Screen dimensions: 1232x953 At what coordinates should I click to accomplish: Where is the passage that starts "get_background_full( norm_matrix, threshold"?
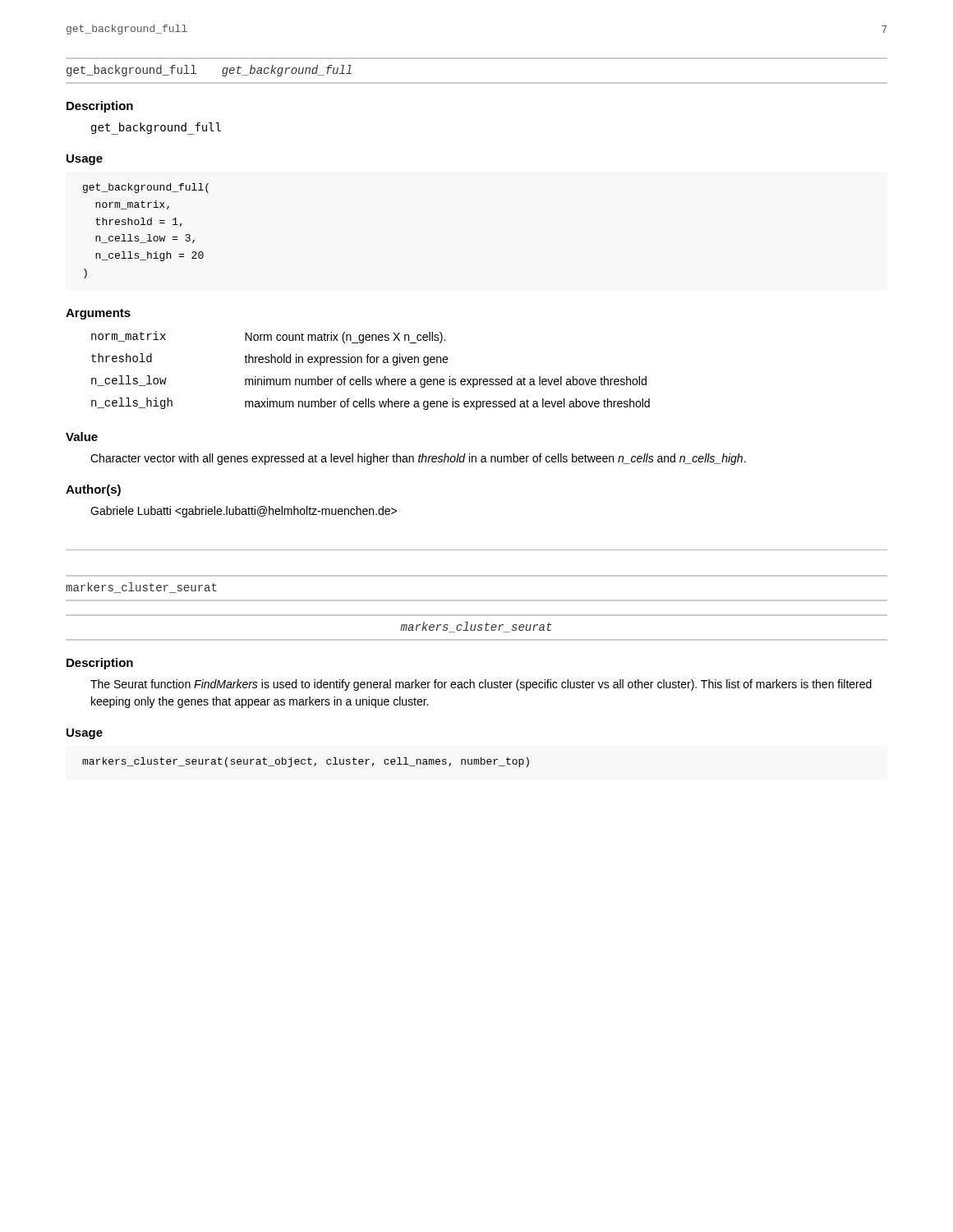(x=146, y=230)
